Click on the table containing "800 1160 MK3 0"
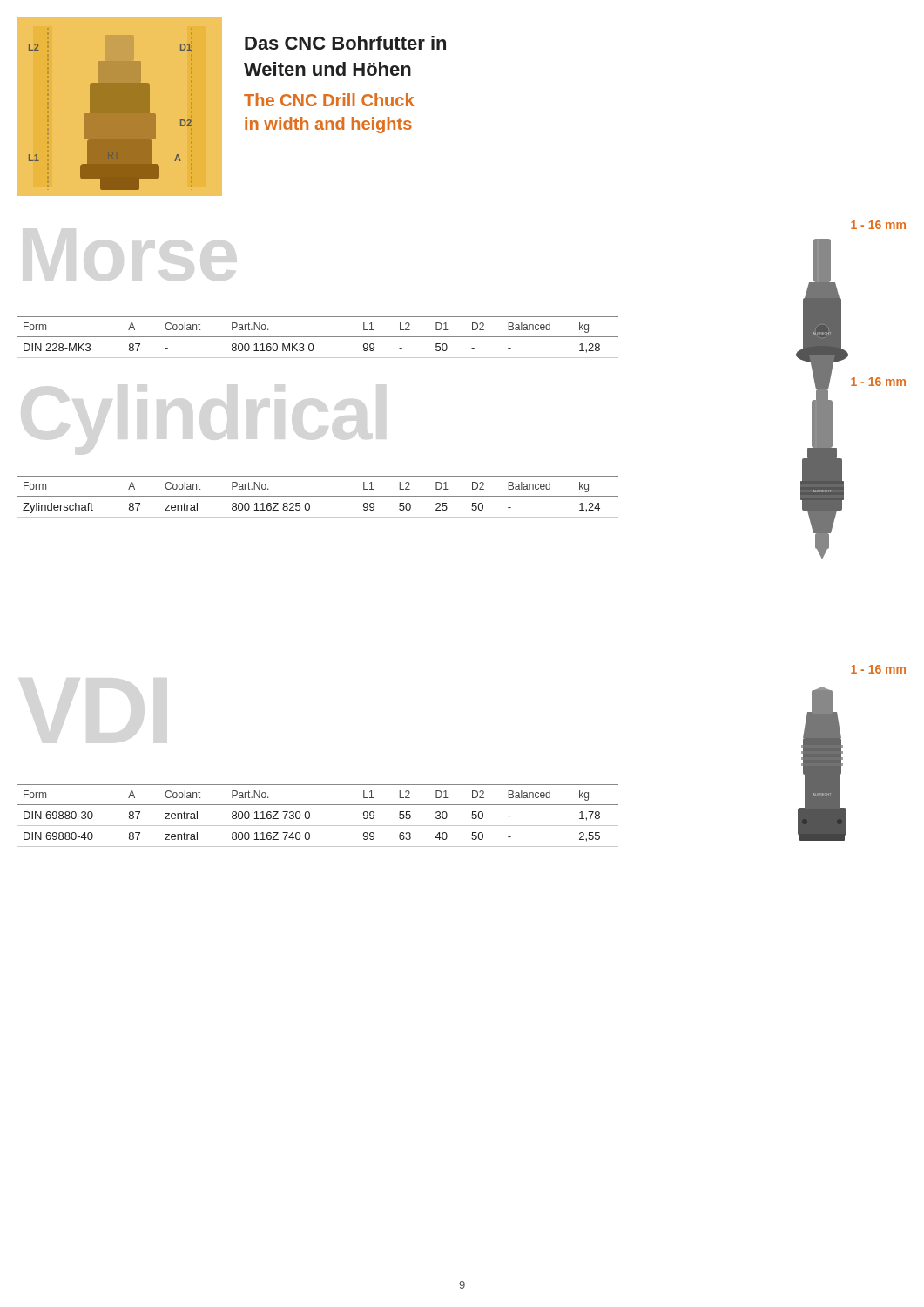Viewport: 924px width, 1307px height. click(x=335, y=334)
